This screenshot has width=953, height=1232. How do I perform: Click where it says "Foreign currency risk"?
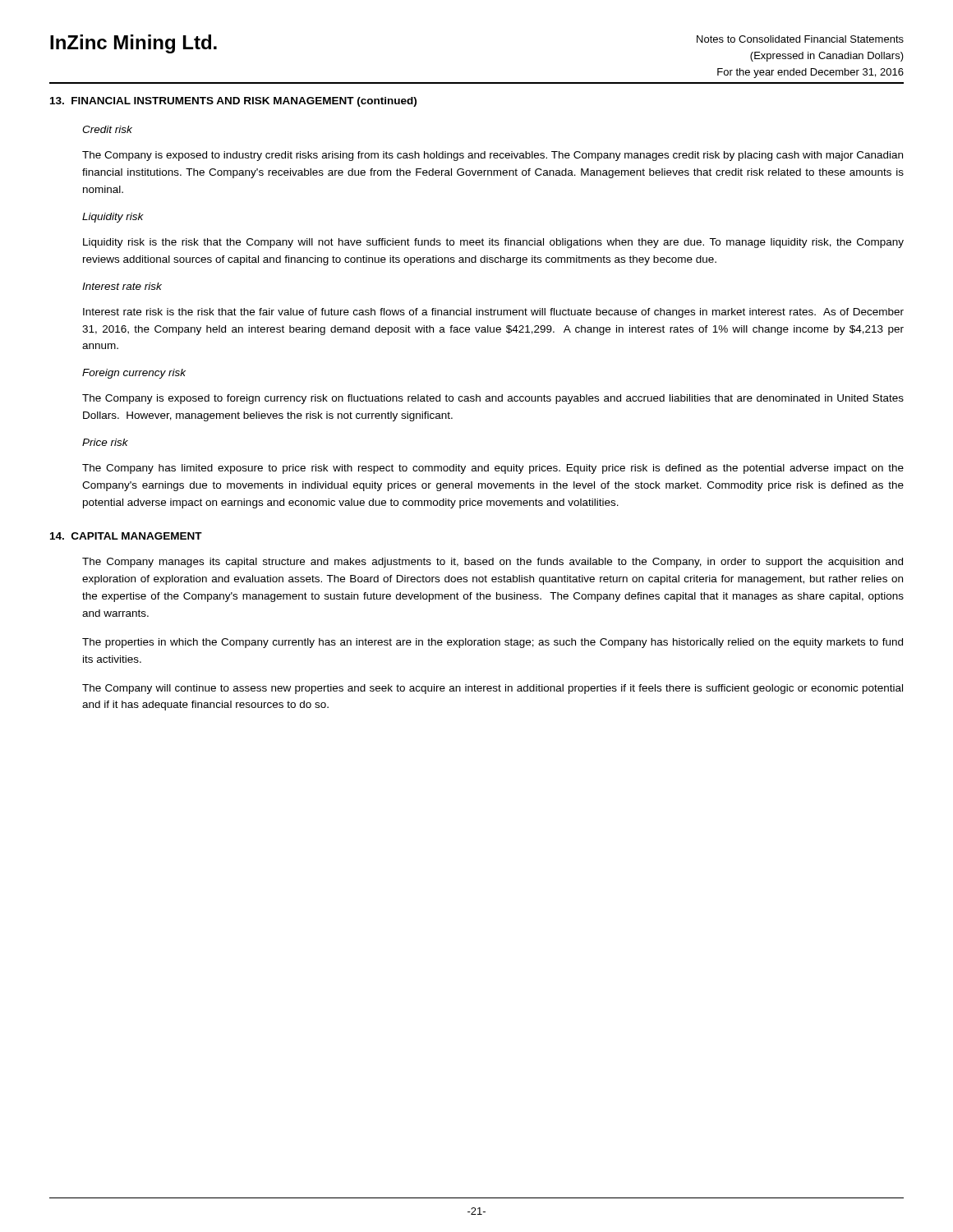134,373
